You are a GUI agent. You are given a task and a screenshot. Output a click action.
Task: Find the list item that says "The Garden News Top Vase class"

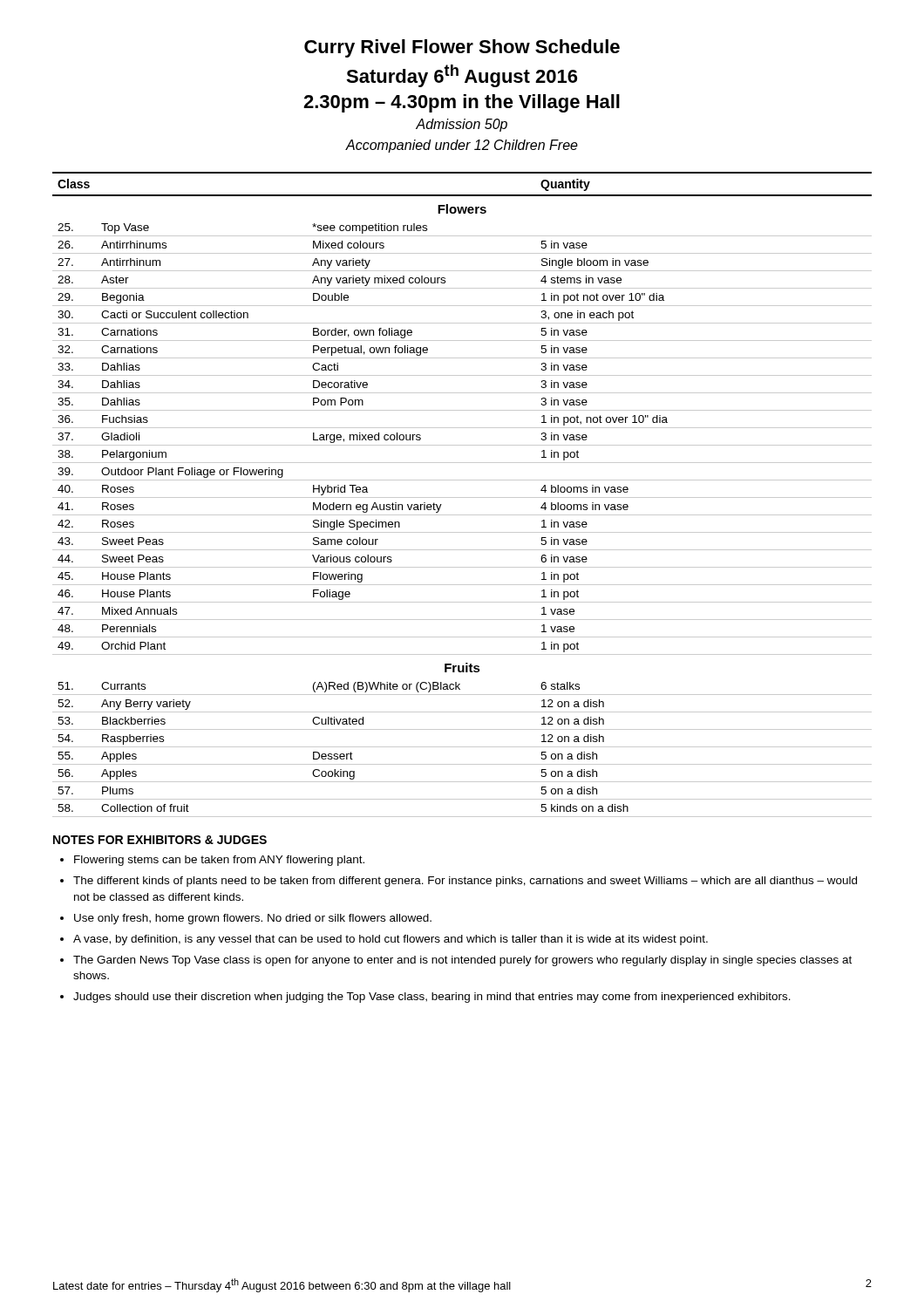(x=463, y=968)
